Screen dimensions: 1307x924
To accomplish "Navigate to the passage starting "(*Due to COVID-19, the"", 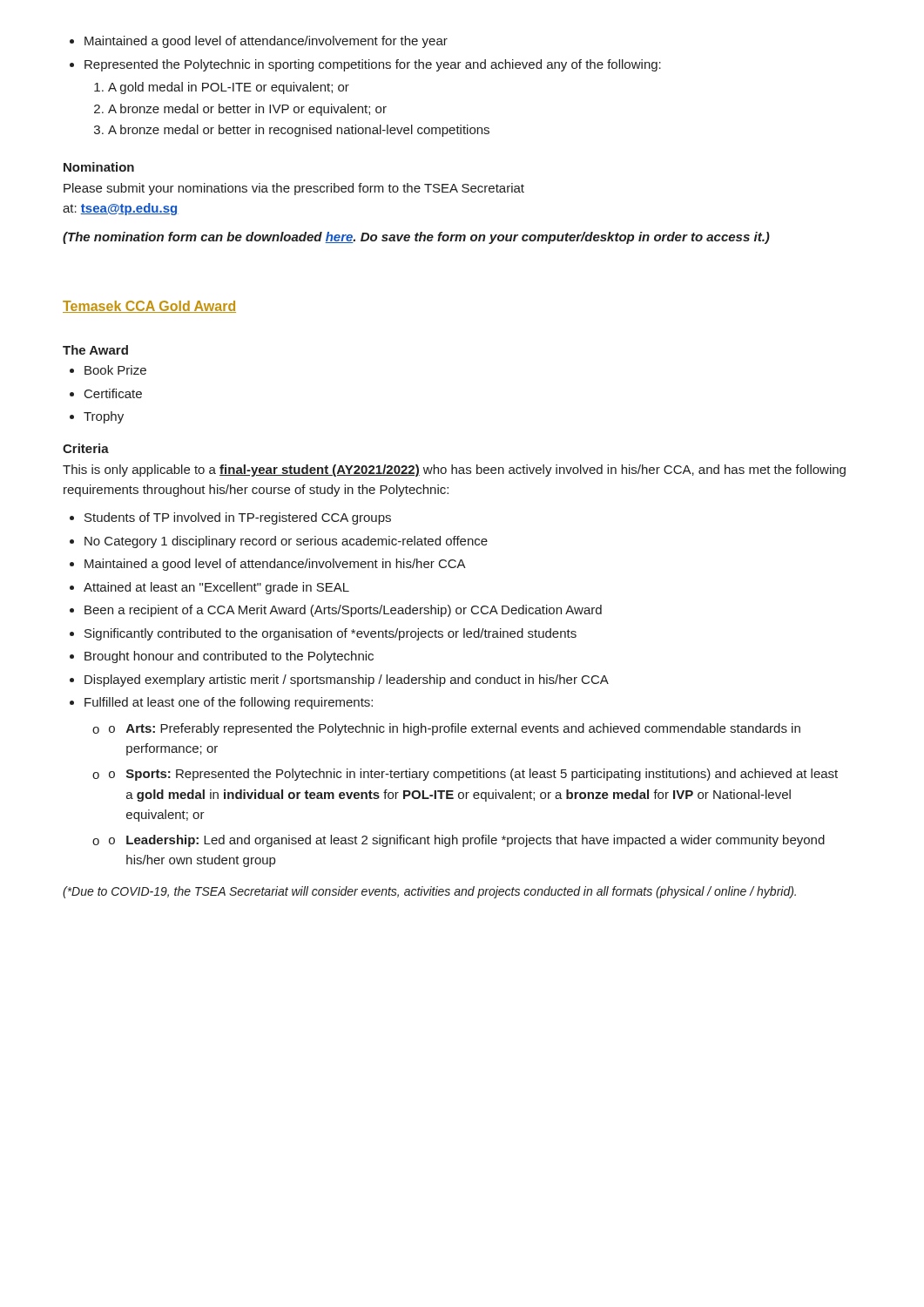I will point(430,891).
